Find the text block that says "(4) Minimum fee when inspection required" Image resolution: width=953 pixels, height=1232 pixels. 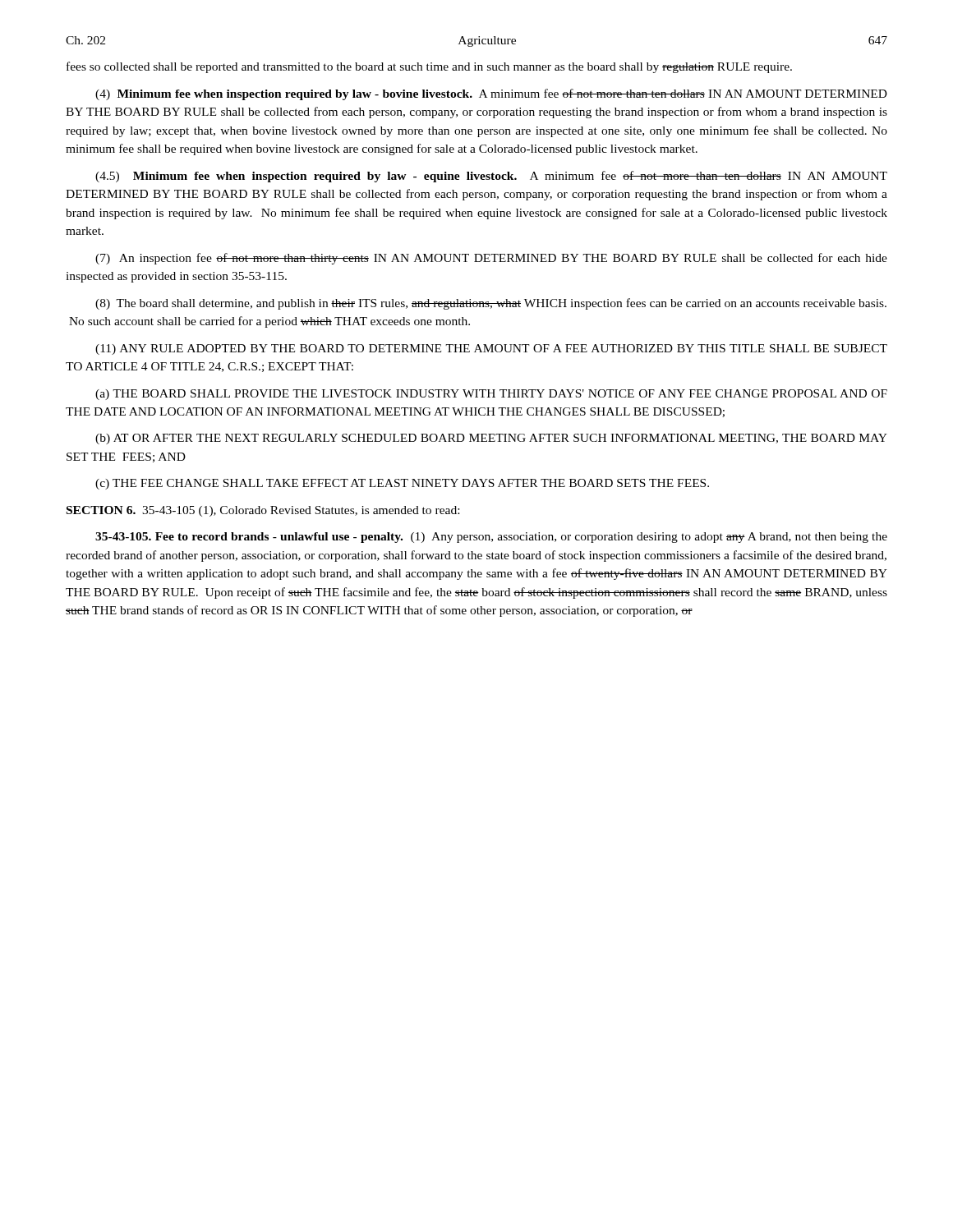[x=476, y=121]
